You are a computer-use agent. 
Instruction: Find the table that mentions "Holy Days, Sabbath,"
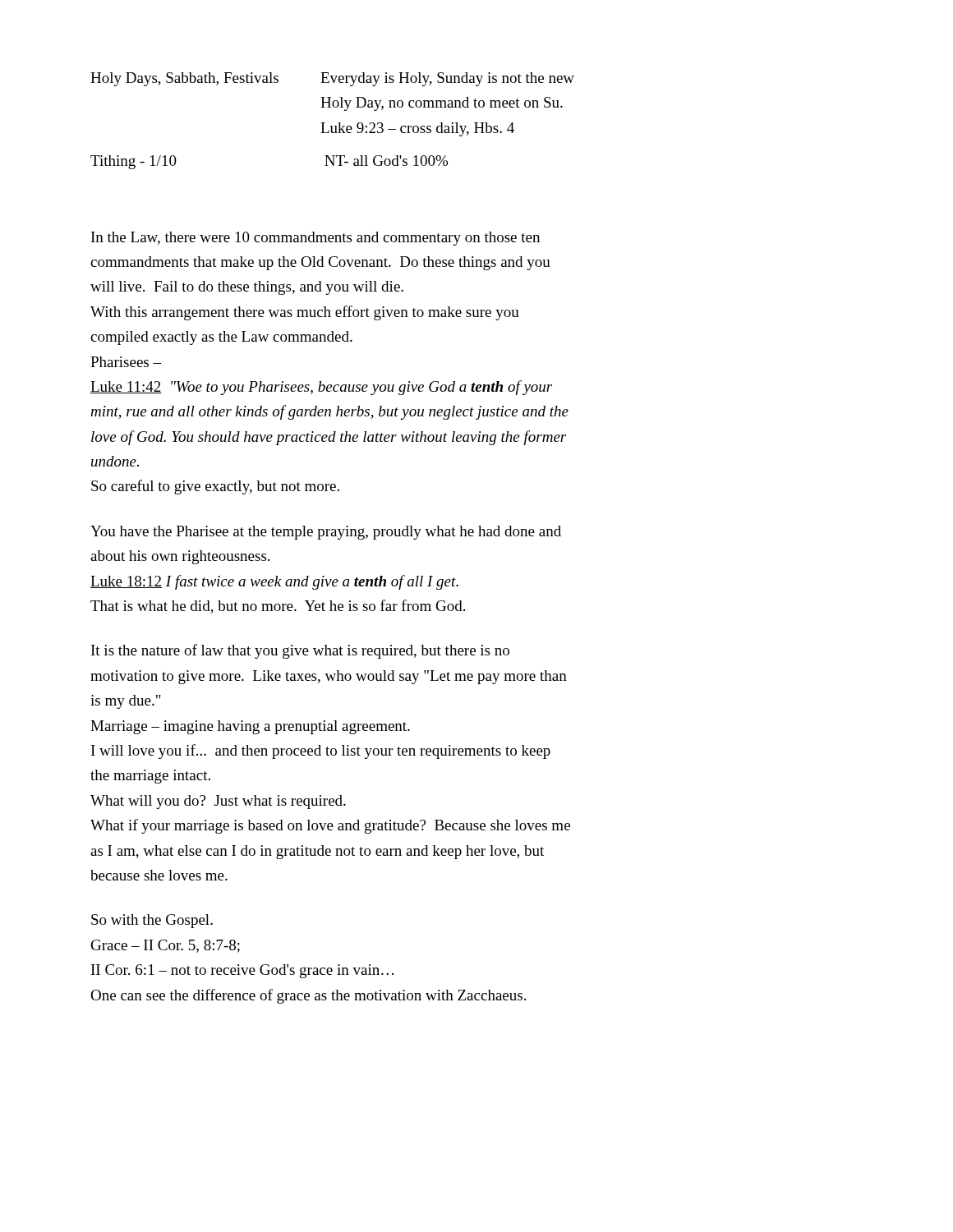[x=476, y=120]
